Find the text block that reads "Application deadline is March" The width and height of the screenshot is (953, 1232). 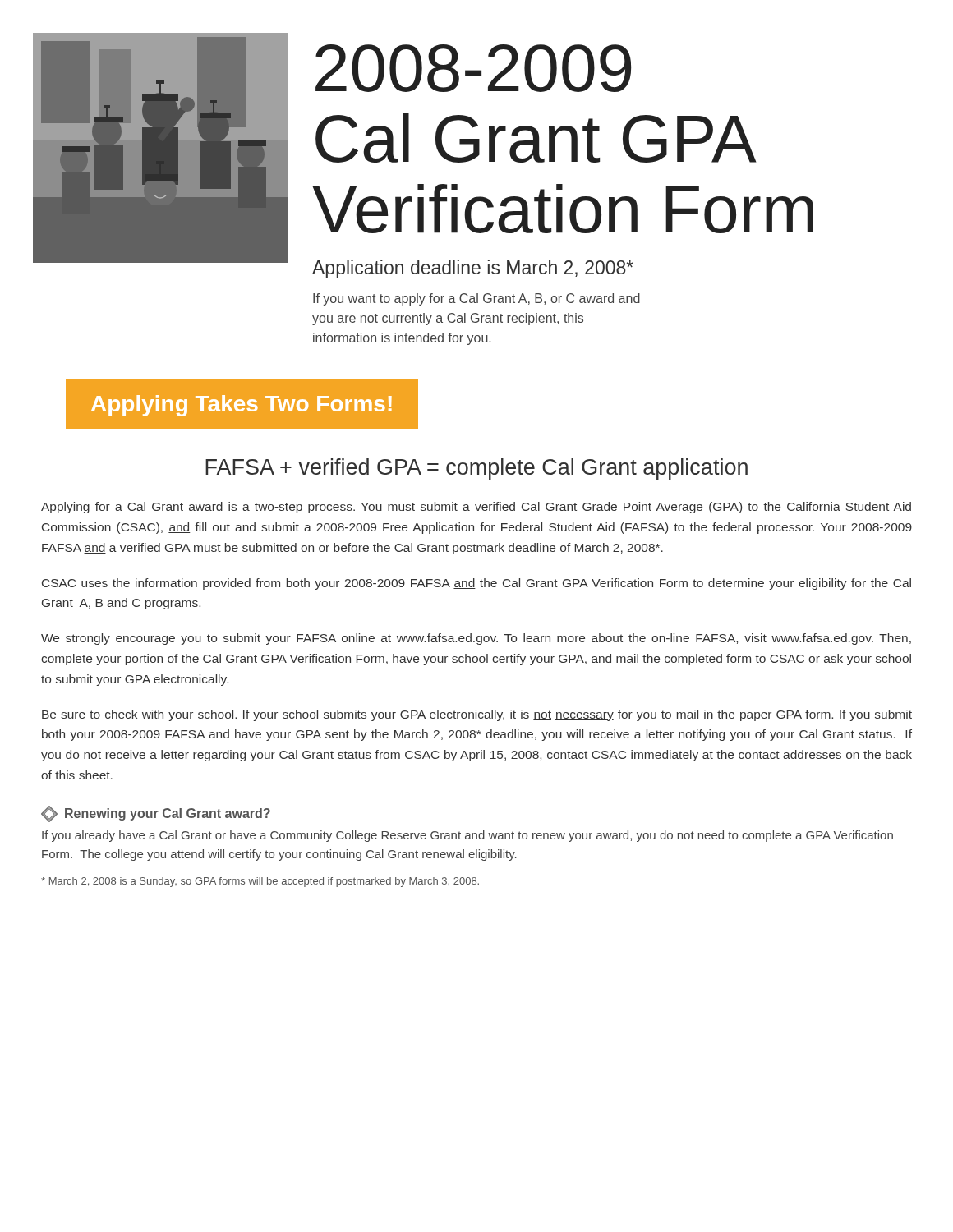click(473, 268)
